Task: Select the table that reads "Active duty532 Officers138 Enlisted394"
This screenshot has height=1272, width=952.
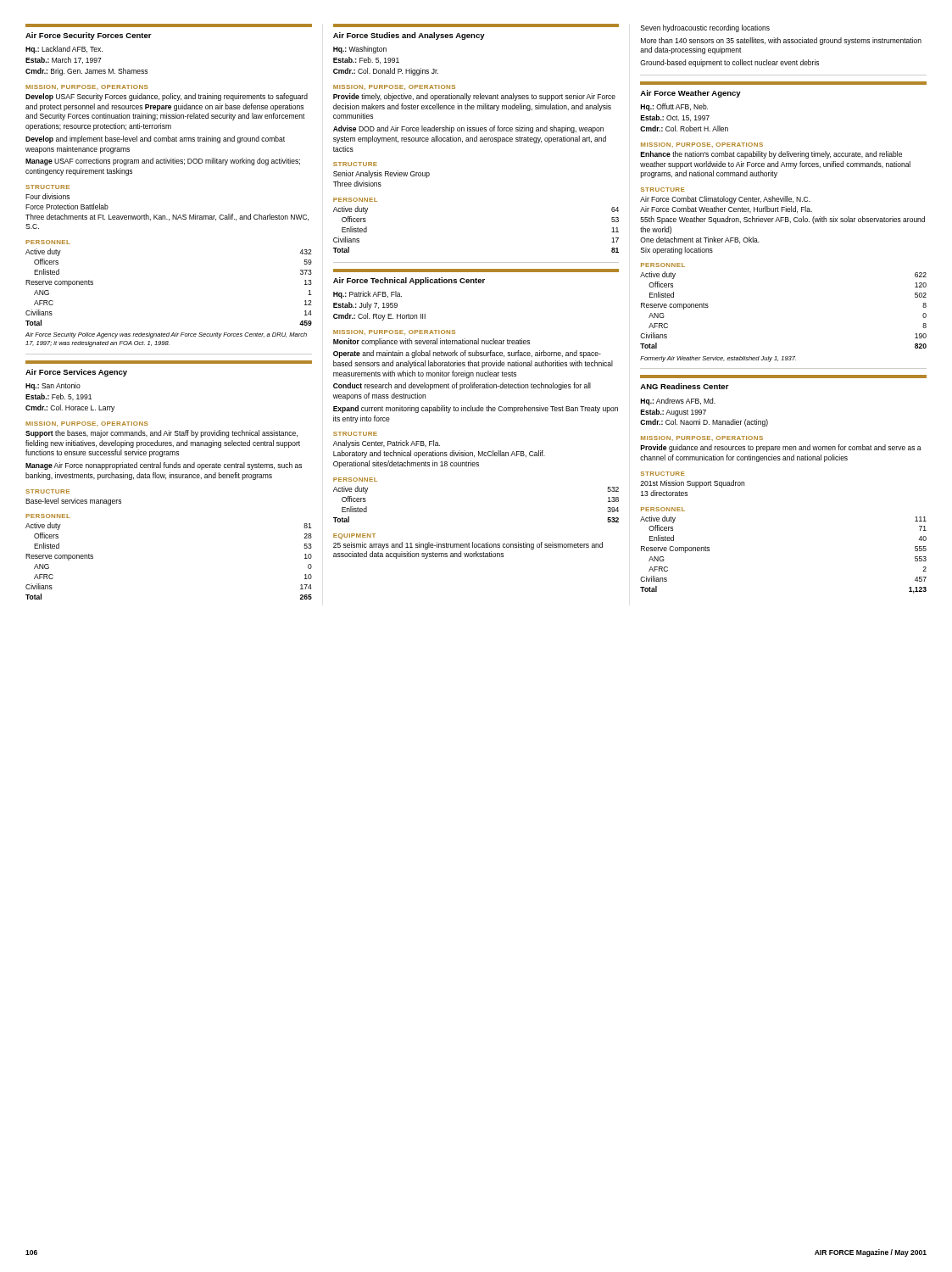Action: [476, 505]
